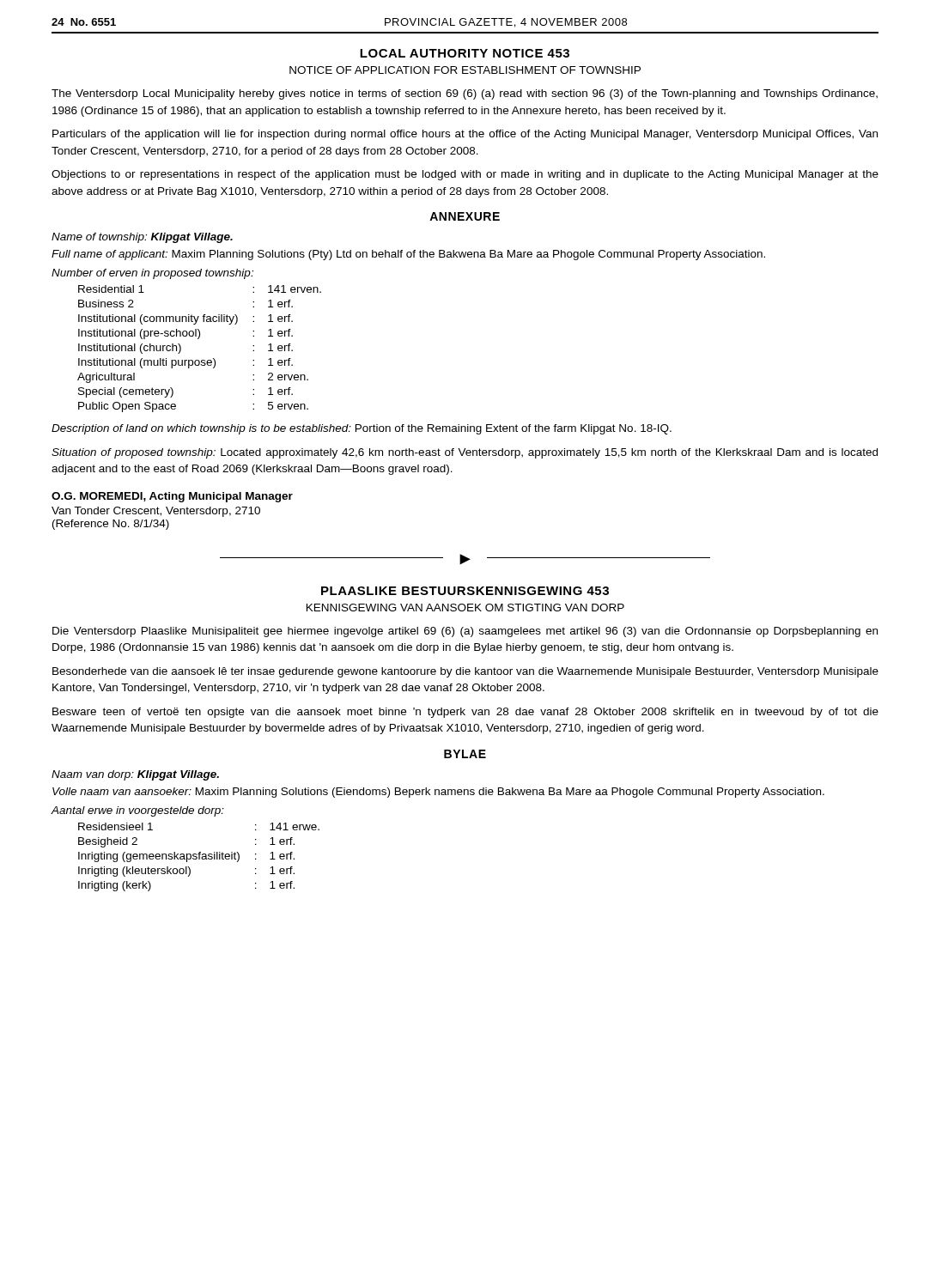Find the block on this page that starts "Full name of"
The width and height of the screenshot is (930, 1288).
[409, 254]
